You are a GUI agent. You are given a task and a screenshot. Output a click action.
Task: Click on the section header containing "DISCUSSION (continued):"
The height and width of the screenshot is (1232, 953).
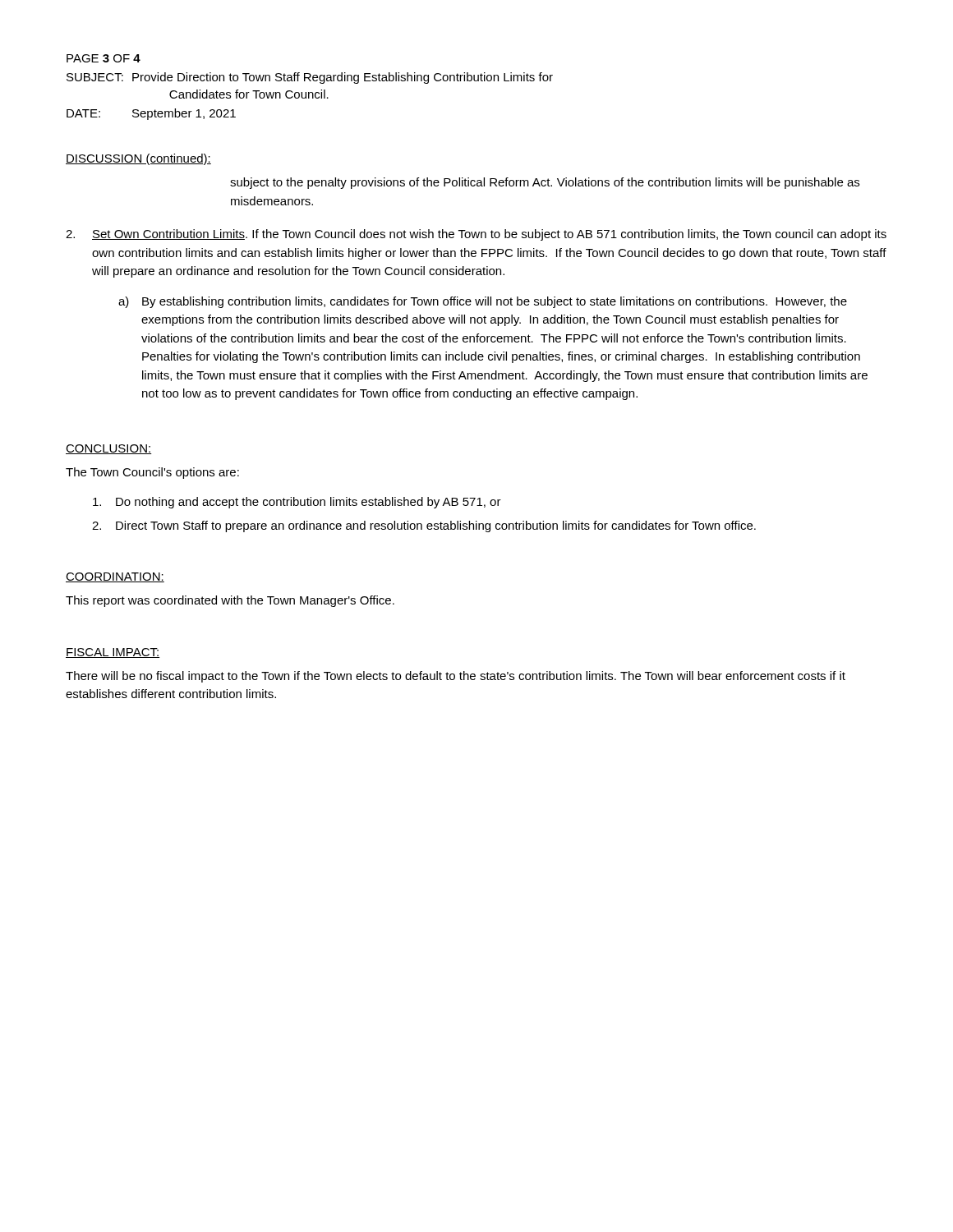pyautogui.click(x=138, y=158)
